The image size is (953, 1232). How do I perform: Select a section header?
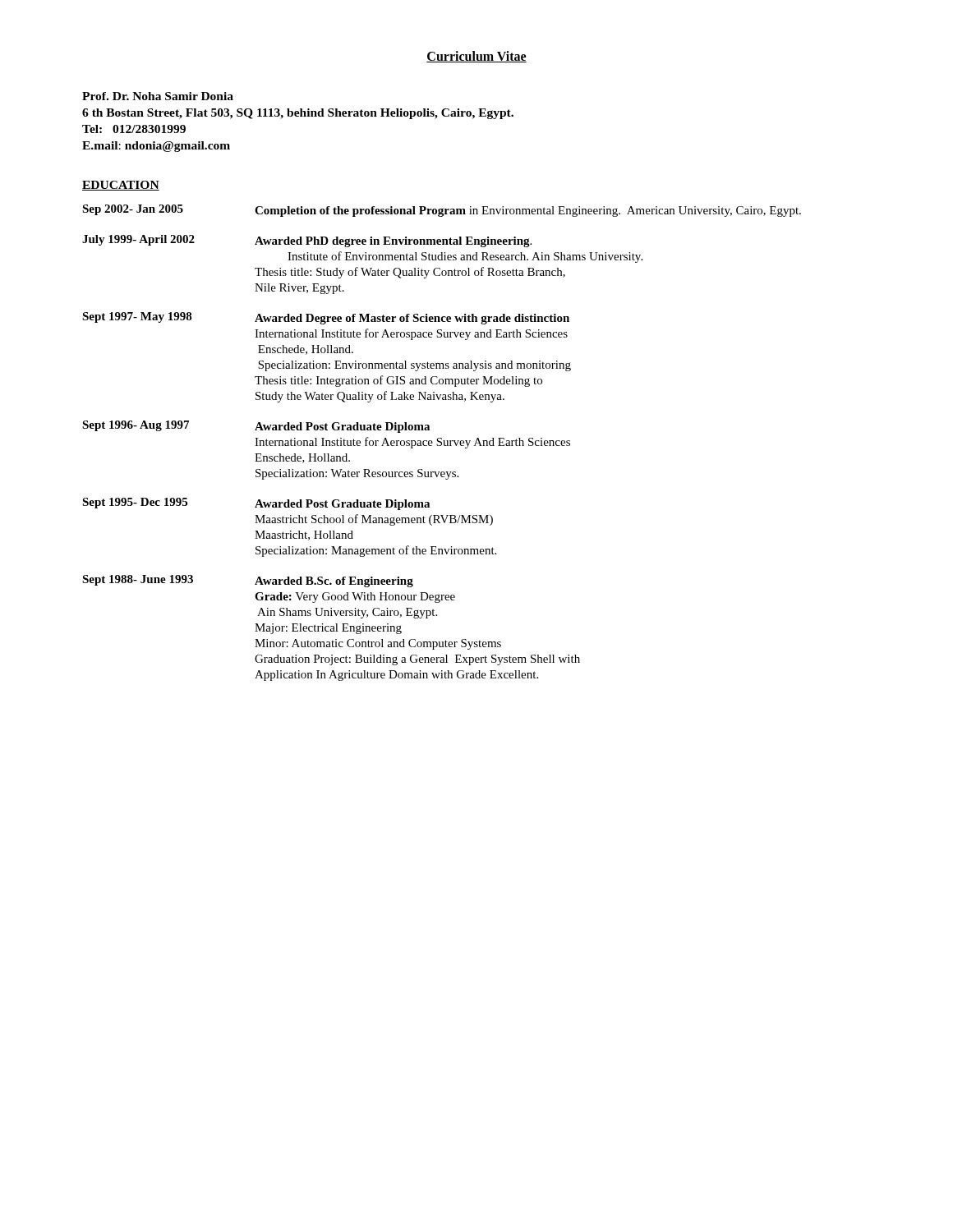[x=121, y=184]
